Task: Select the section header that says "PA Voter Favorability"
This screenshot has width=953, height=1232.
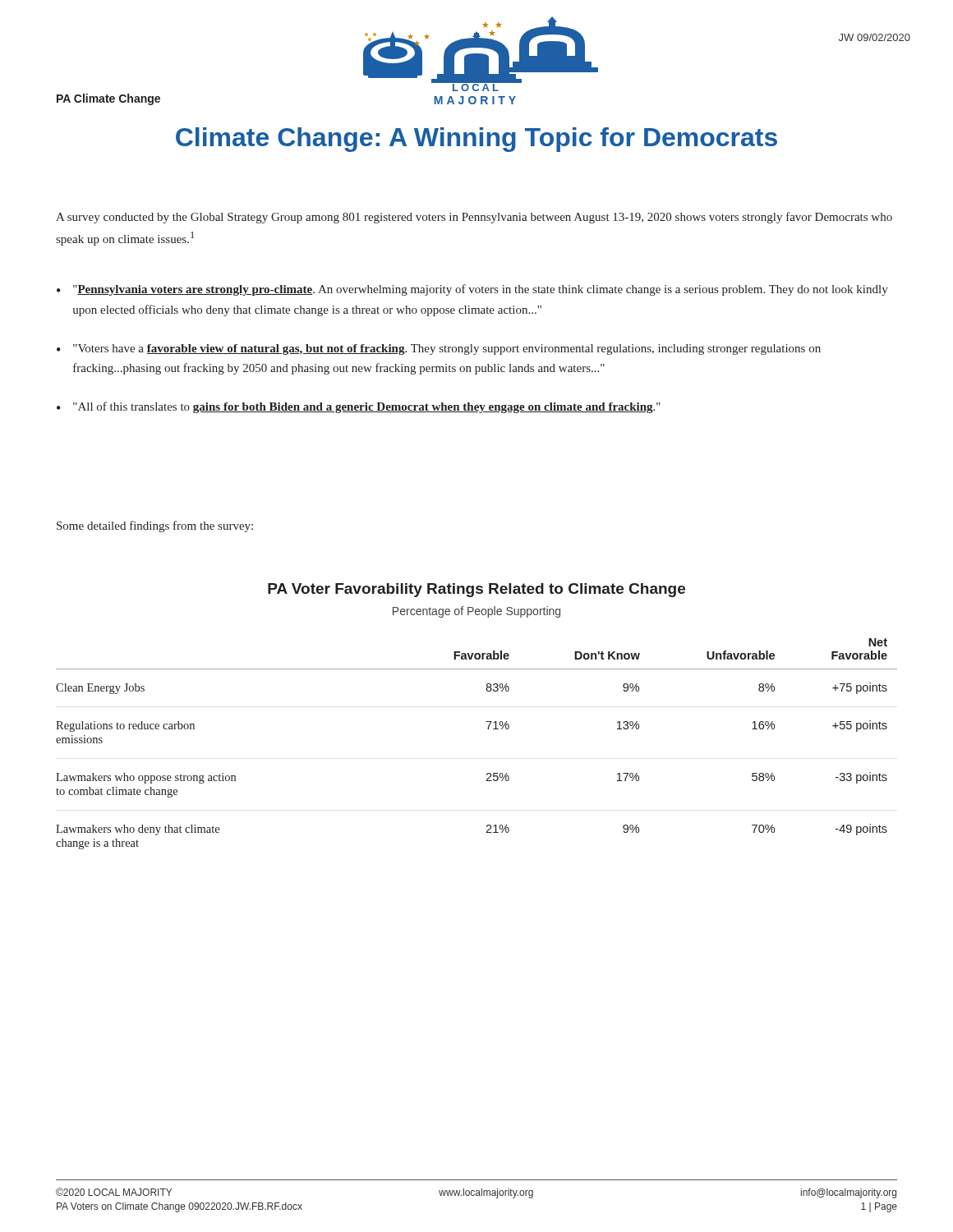Action: pyautogui.click(x=476, y=589)
